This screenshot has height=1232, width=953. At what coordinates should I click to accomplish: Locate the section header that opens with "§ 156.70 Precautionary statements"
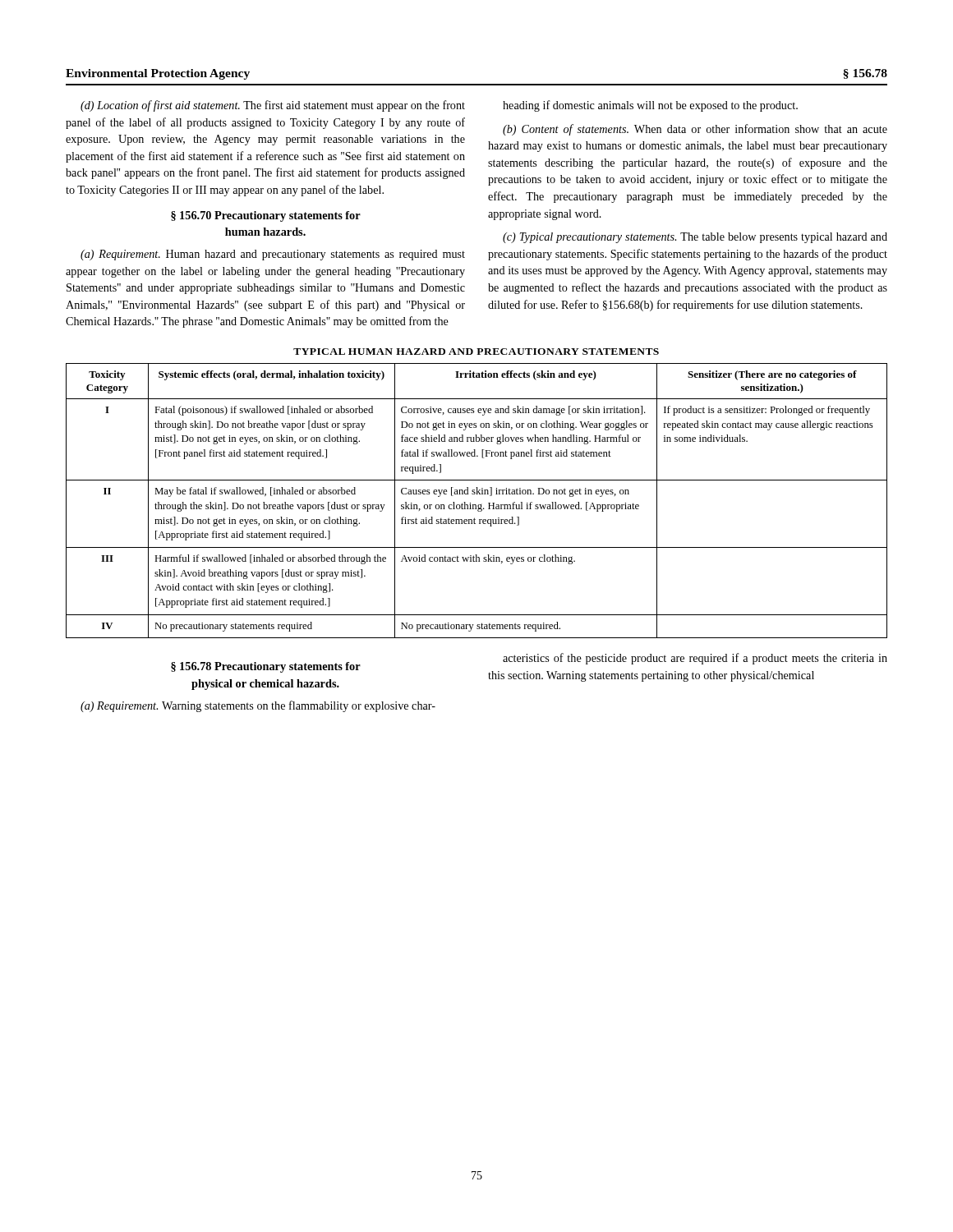tap(265, 223)
